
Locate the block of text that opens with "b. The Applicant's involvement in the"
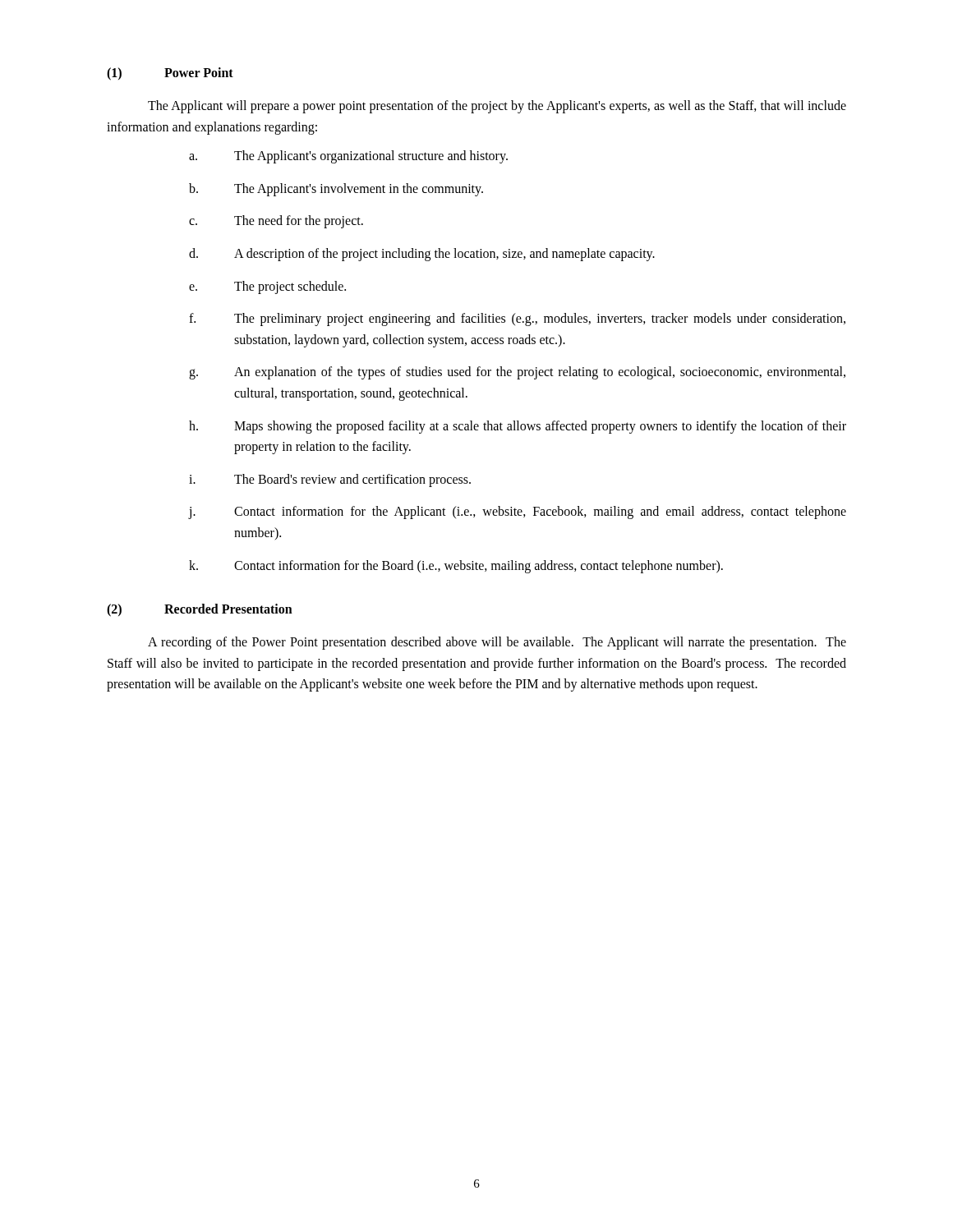click(336, 190)
